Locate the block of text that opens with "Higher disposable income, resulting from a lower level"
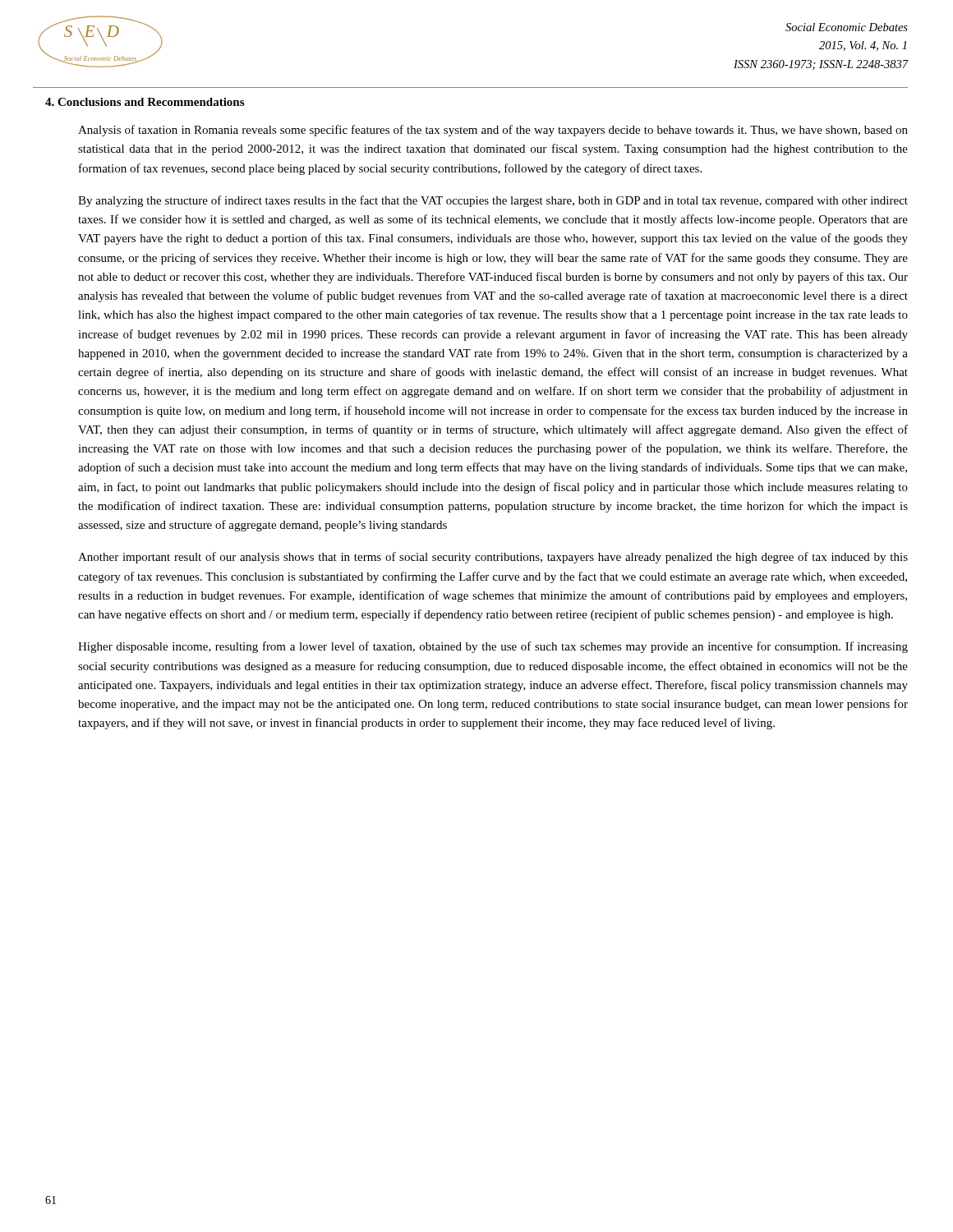Viewport: 953px width, 1232px height. tap(493, 685)
